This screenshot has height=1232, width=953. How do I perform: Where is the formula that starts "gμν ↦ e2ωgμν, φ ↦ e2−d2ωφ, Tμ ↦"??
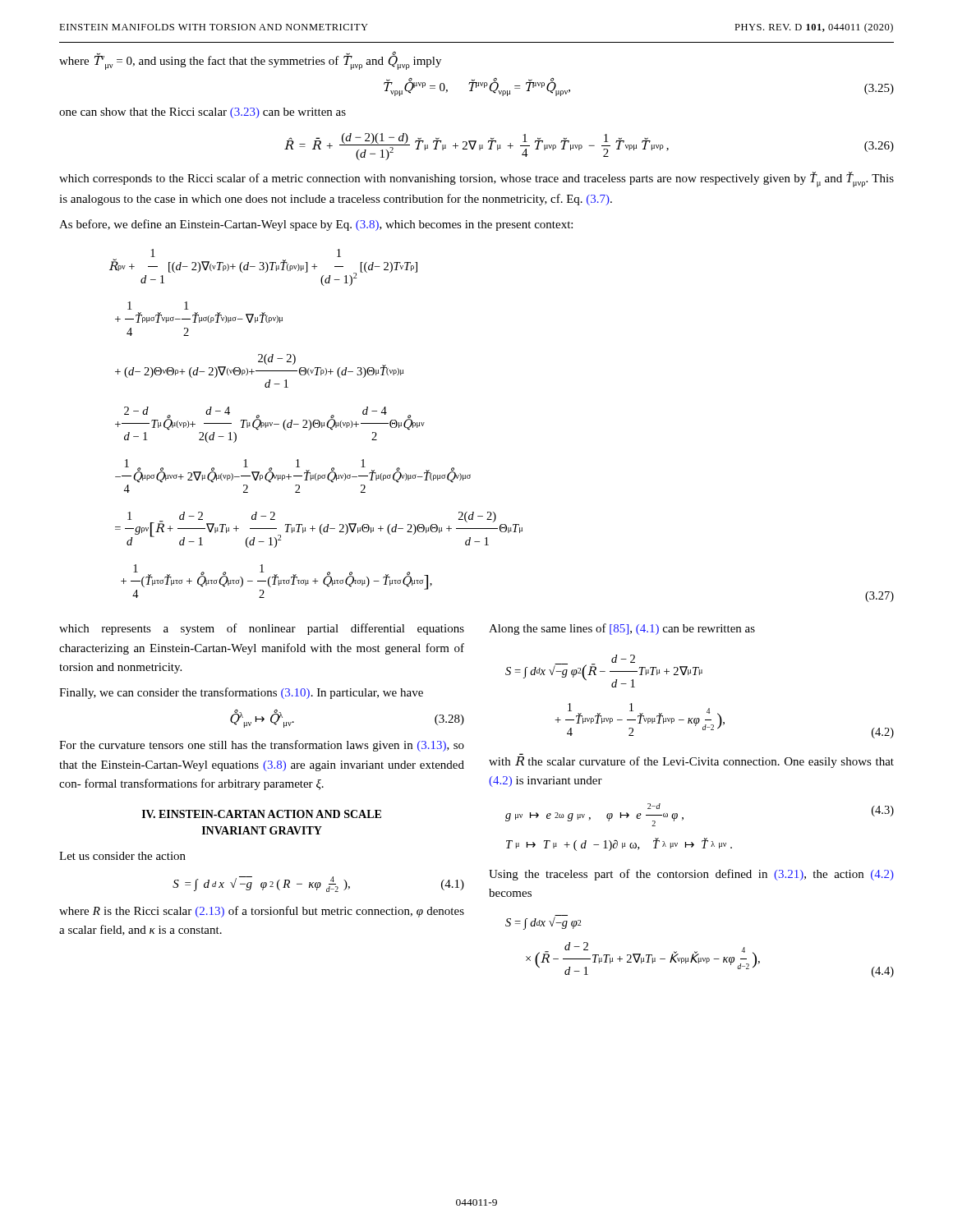700,827
